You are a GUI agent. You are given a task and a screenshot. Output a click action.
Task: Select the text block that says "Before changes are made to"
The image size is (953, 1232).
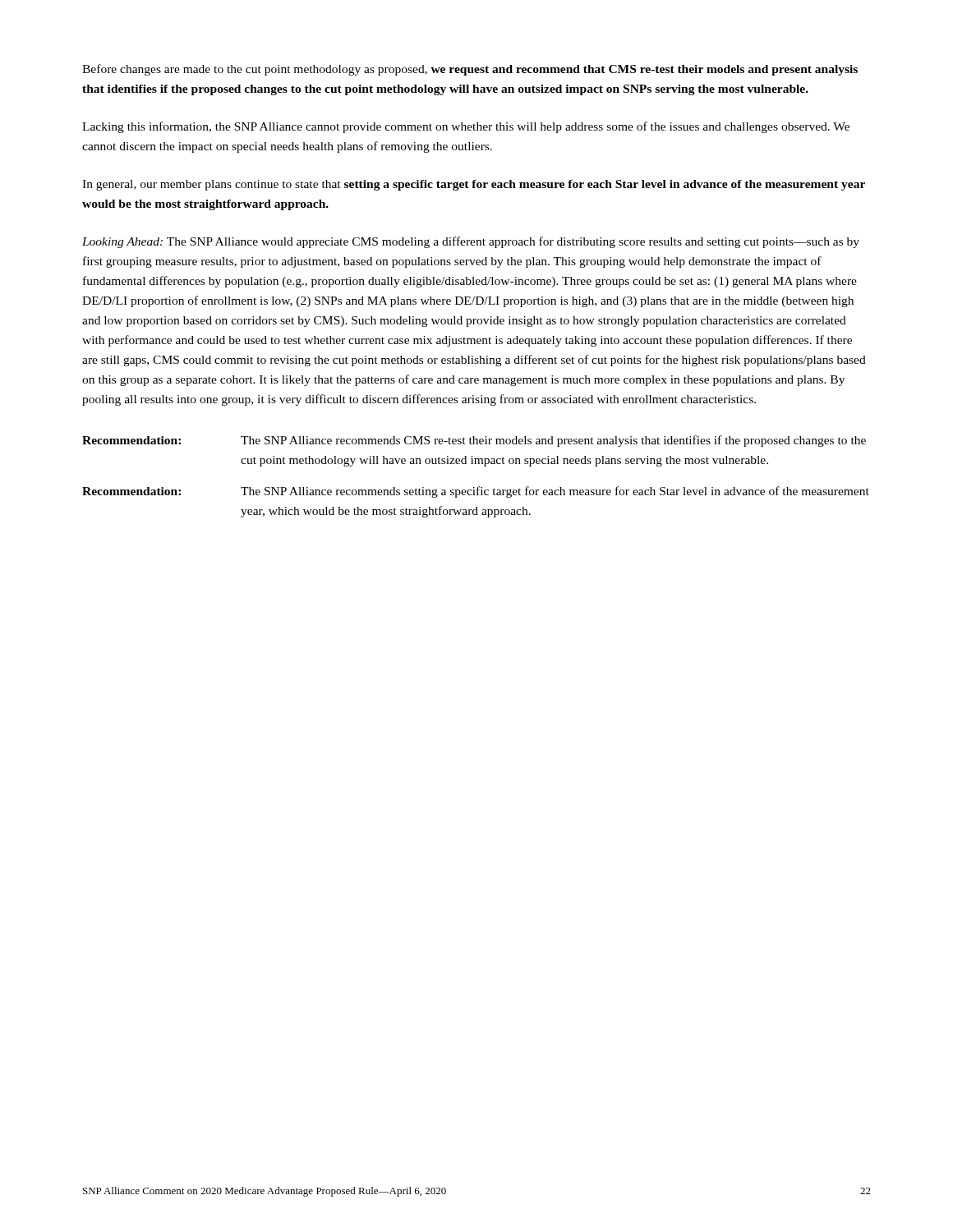pos(476,79)
